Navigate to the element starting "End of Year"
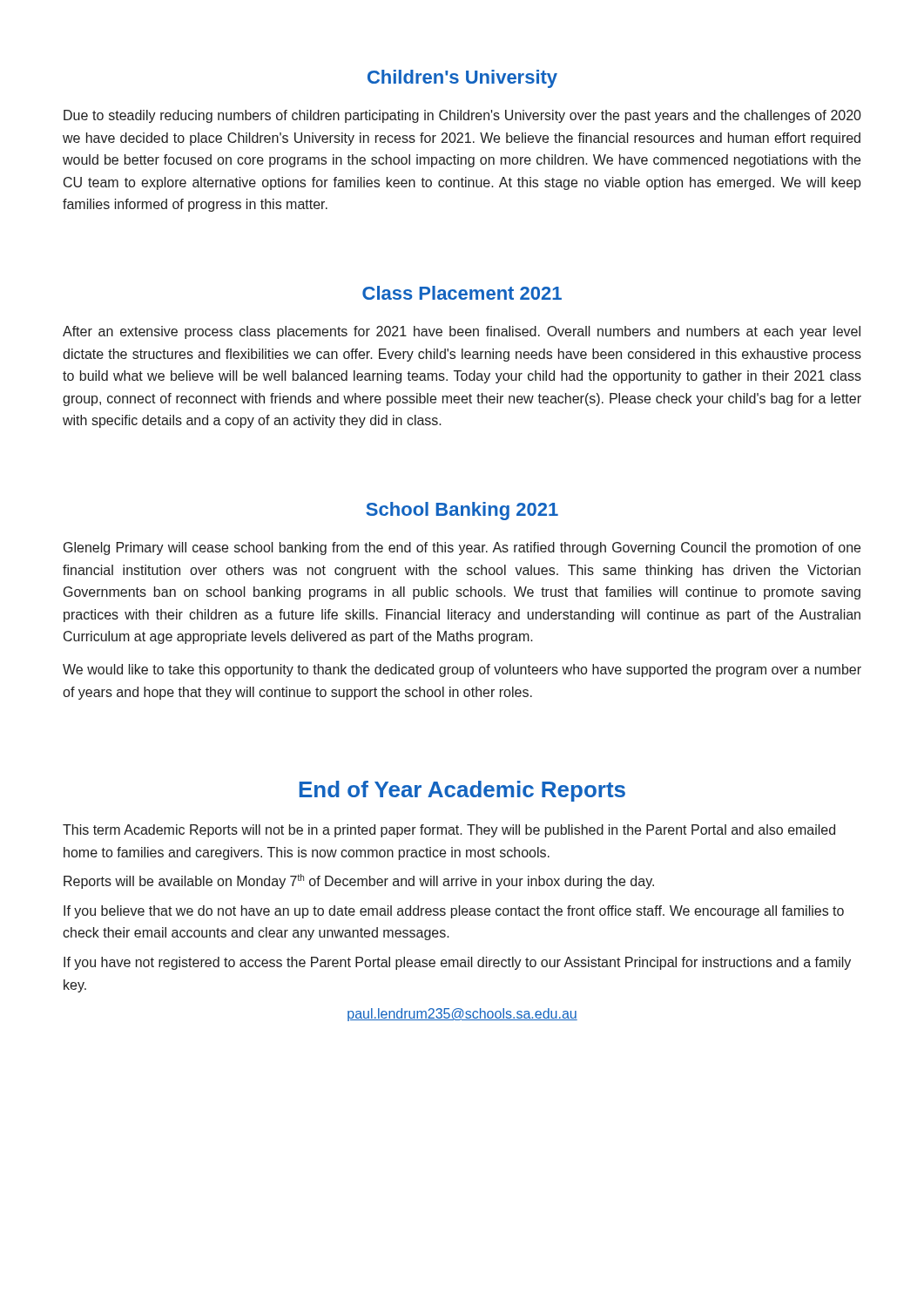The height and width of the screenshot is (1307, 924). [462, 790]
